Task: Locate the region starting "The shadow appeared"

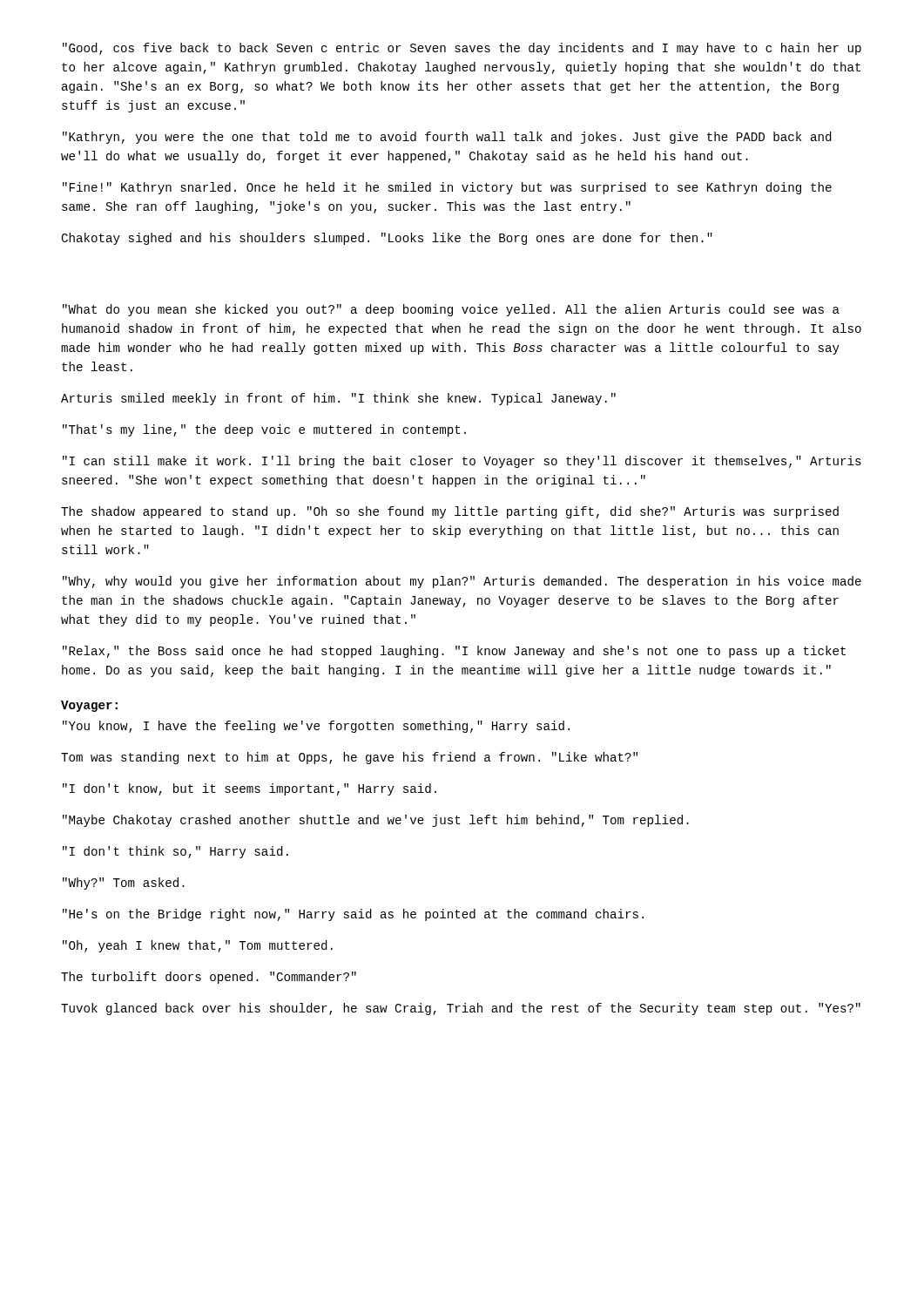Action: point(450,532)
